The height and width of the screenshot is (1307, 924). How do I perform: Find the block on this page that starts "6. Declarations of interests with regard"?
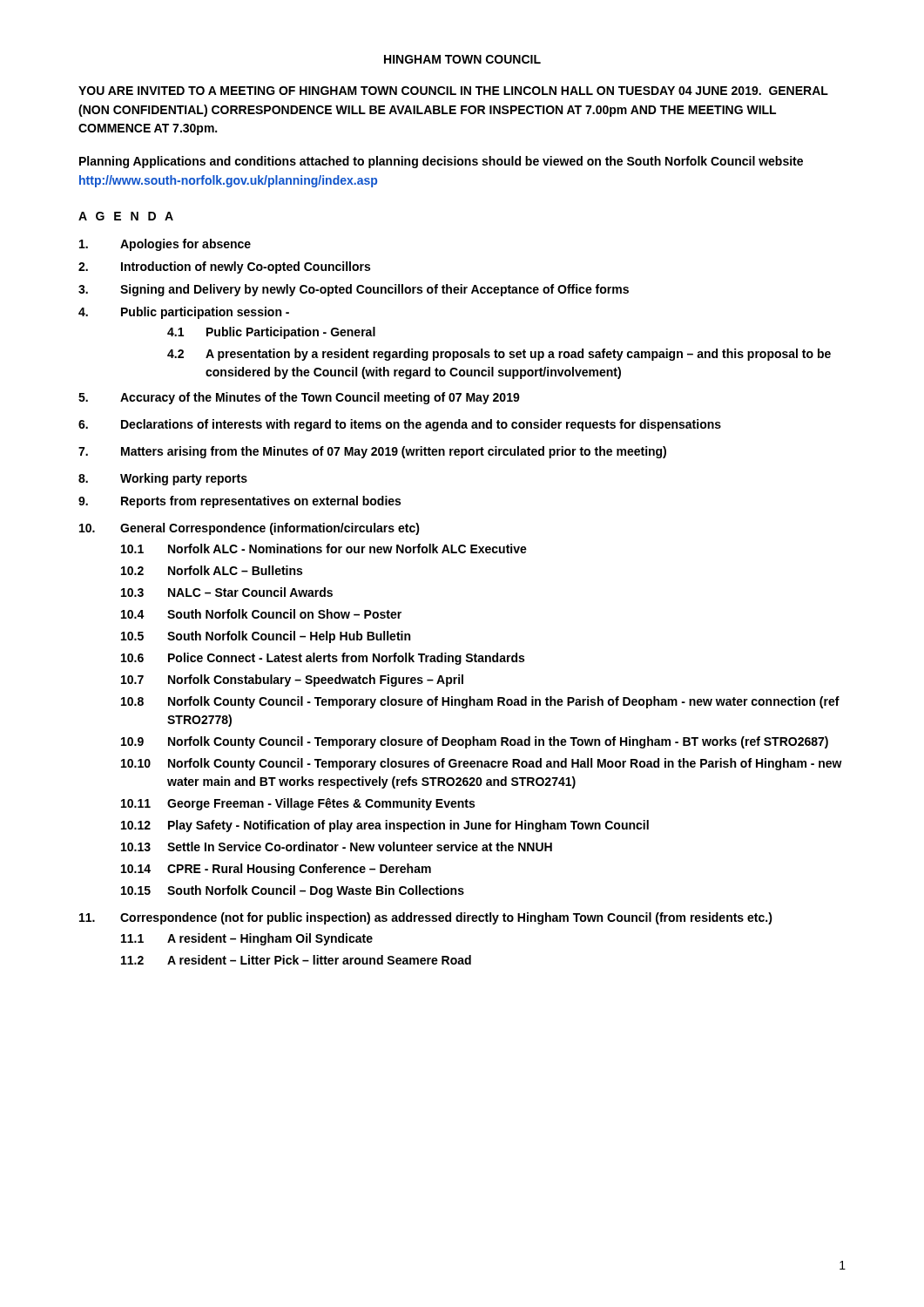(462, 425)
